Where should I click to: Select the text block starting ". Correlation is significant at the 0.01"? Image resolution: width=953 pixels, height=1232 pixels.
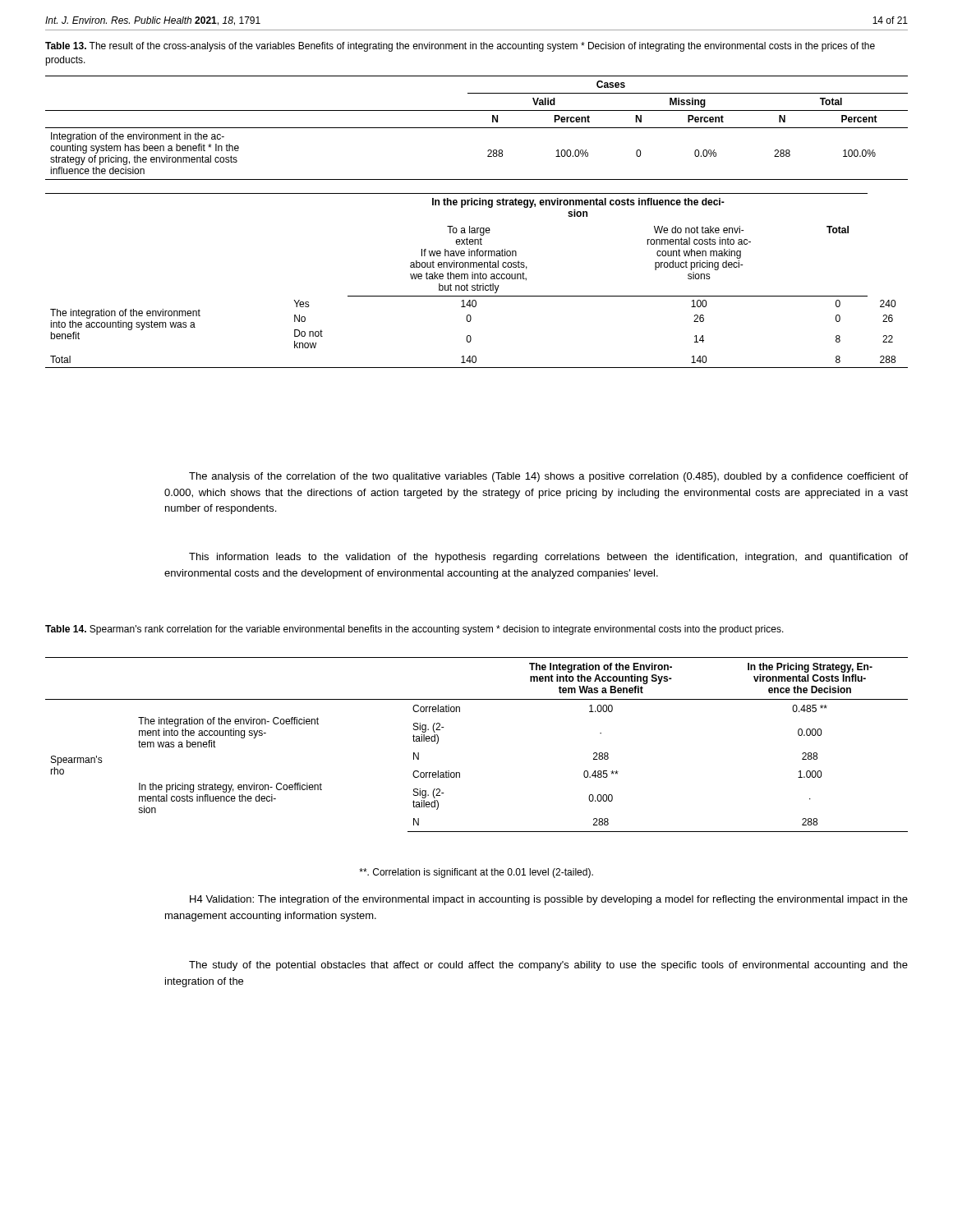click(x=476, y=872)
